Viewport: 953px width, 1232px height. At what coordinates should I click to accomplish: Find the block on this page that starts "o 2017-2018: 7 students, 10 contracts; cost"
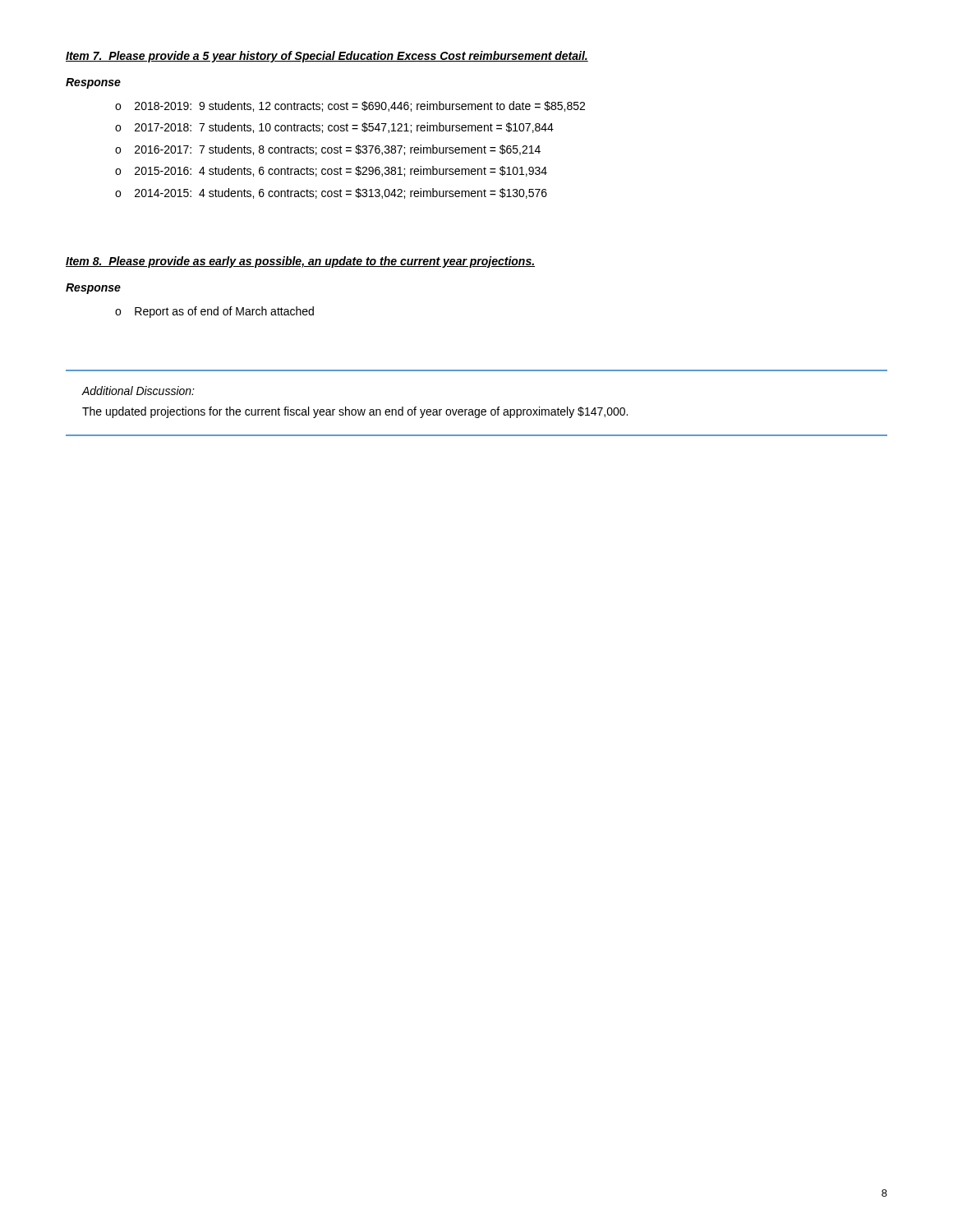334,128
